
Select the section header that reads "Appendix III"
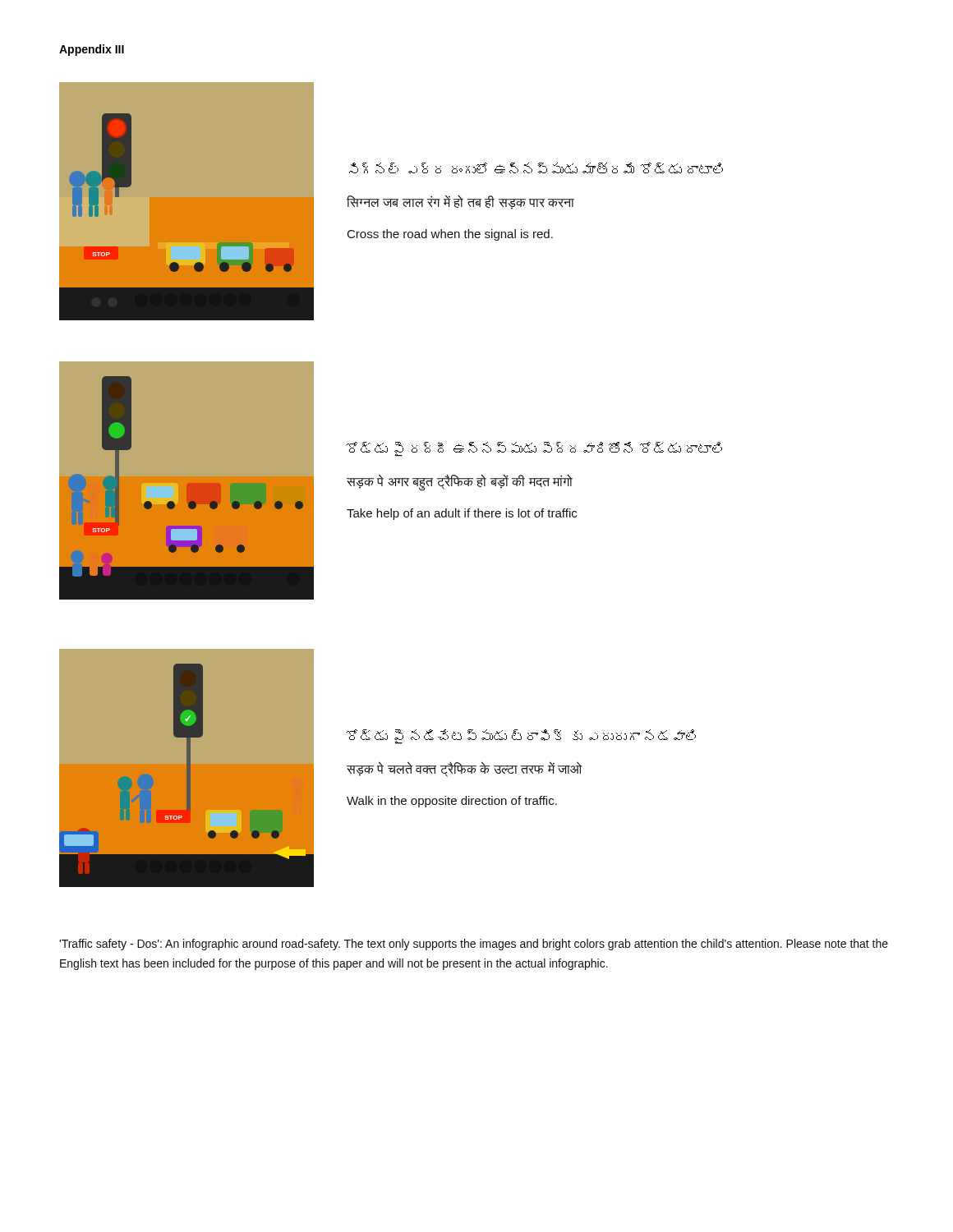[92, 49]
